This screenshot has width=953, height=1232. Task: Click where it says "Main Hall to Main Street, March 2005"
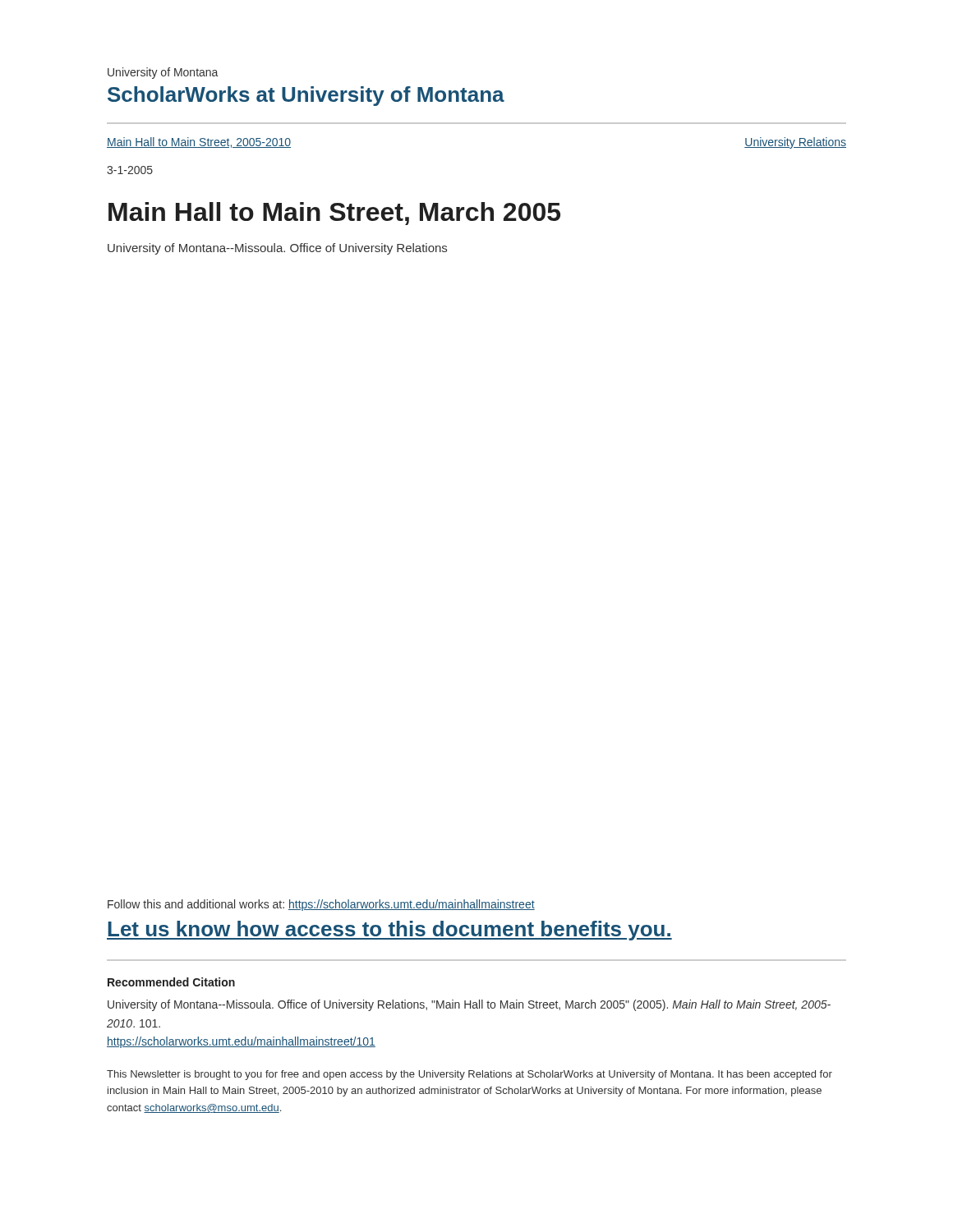pos(334,212)
